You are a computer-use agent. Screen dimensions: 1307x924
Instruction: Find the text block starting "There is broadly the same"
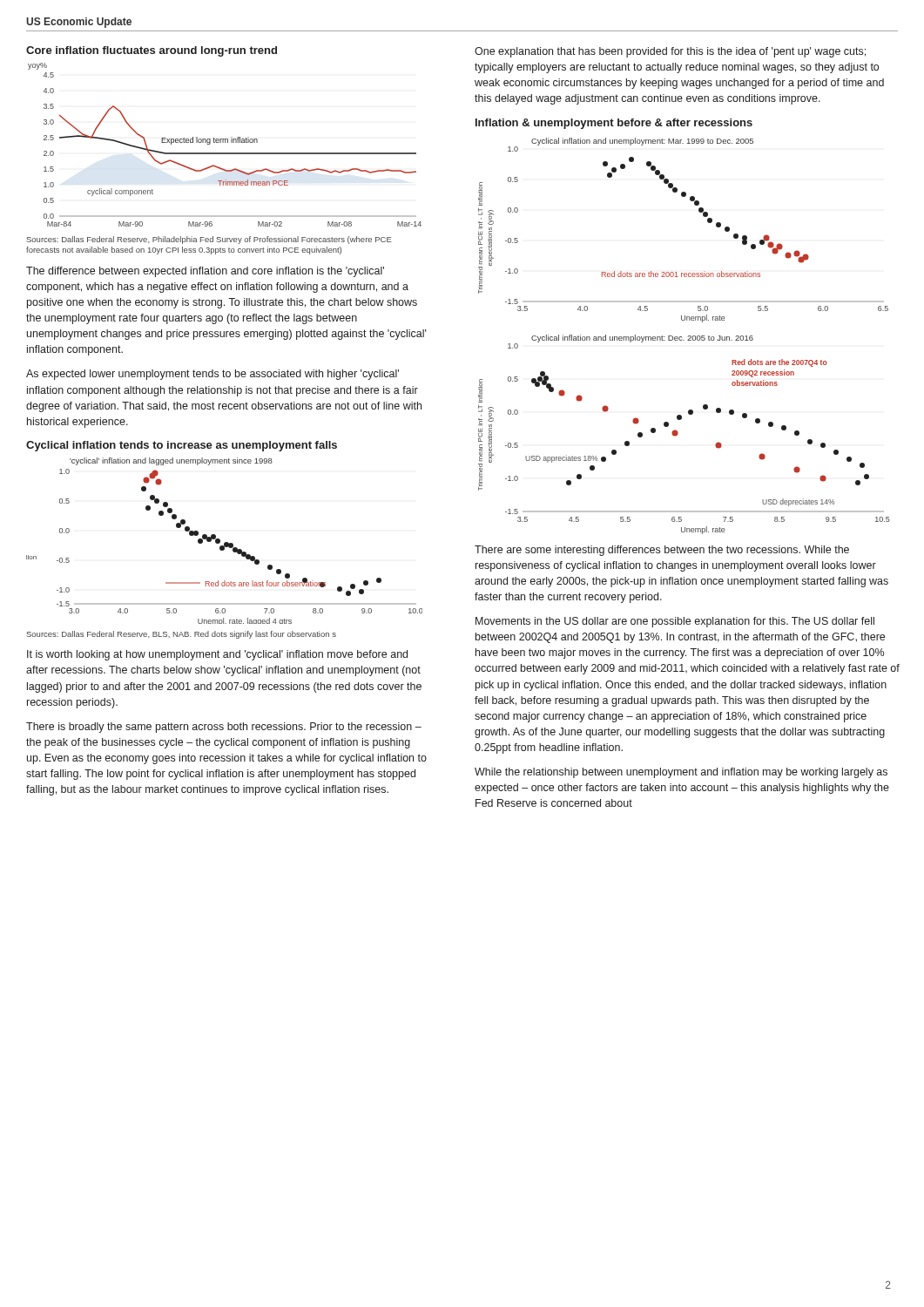click(x=226, y=758)
